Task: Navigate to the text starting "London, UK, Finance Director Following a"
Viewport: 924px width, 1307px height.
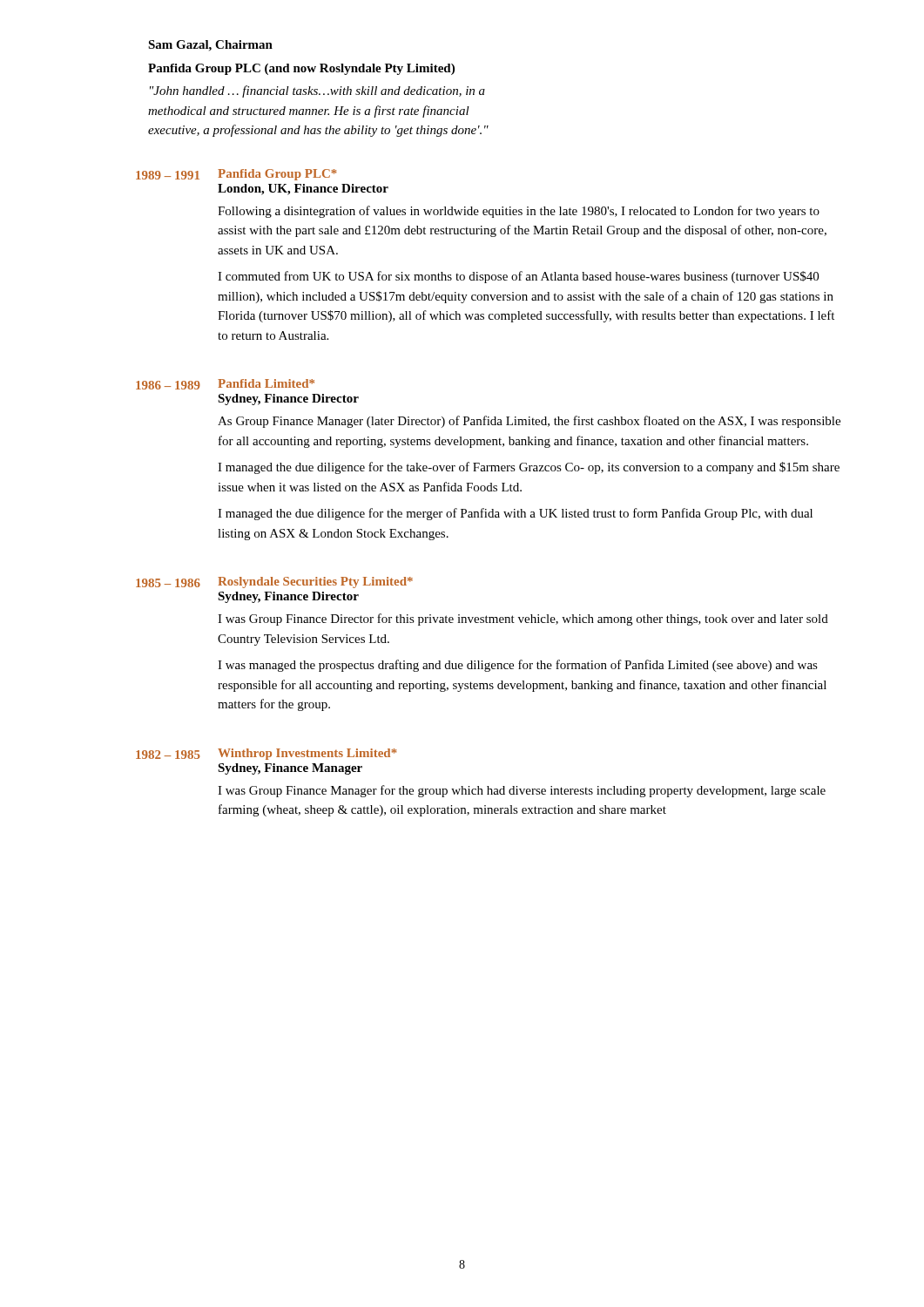Action: (532, 263)
